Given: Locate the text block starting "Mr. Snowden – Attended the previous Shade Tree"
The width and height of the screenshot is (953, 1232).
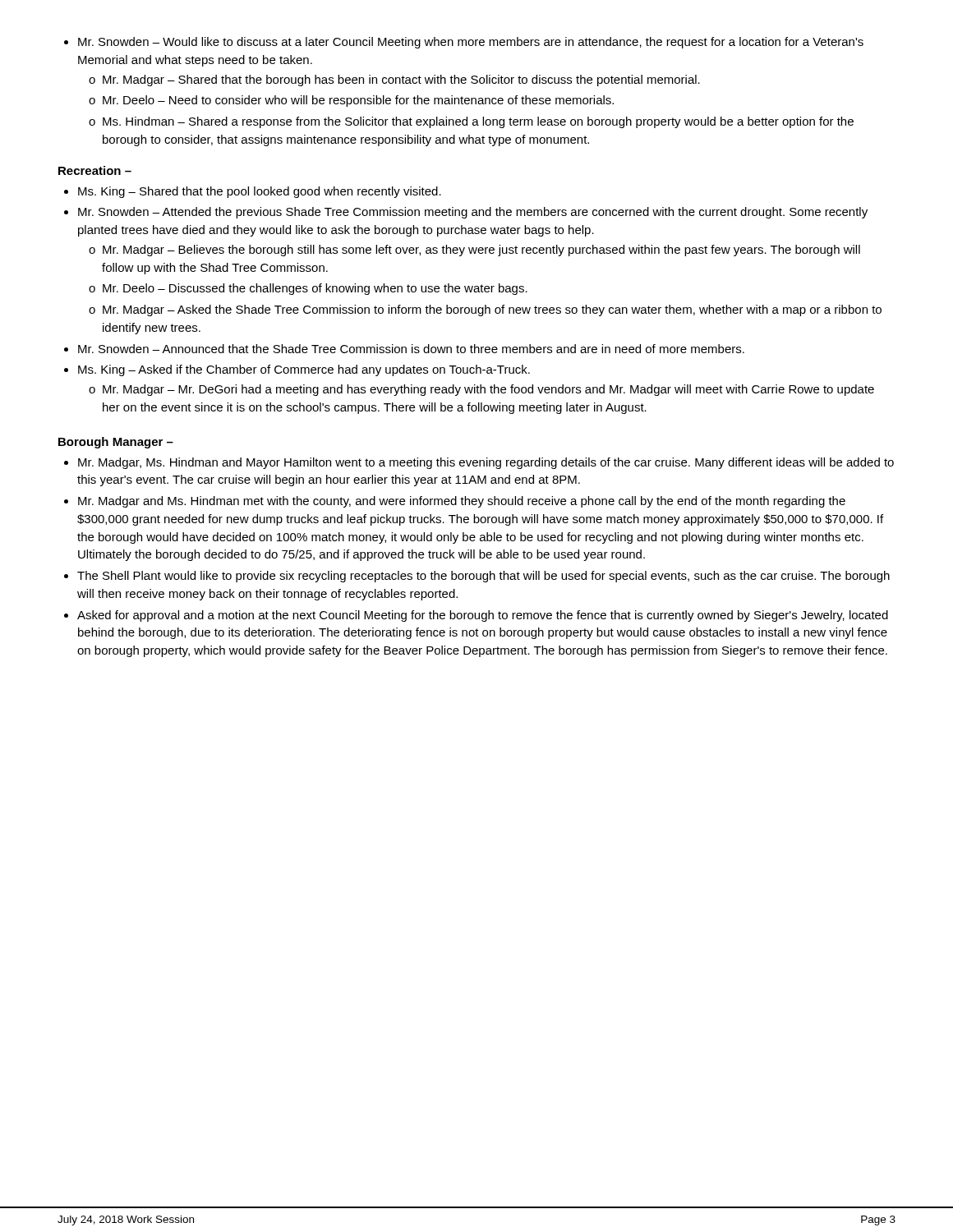Looking at the screenshot, I should (466, 213).
